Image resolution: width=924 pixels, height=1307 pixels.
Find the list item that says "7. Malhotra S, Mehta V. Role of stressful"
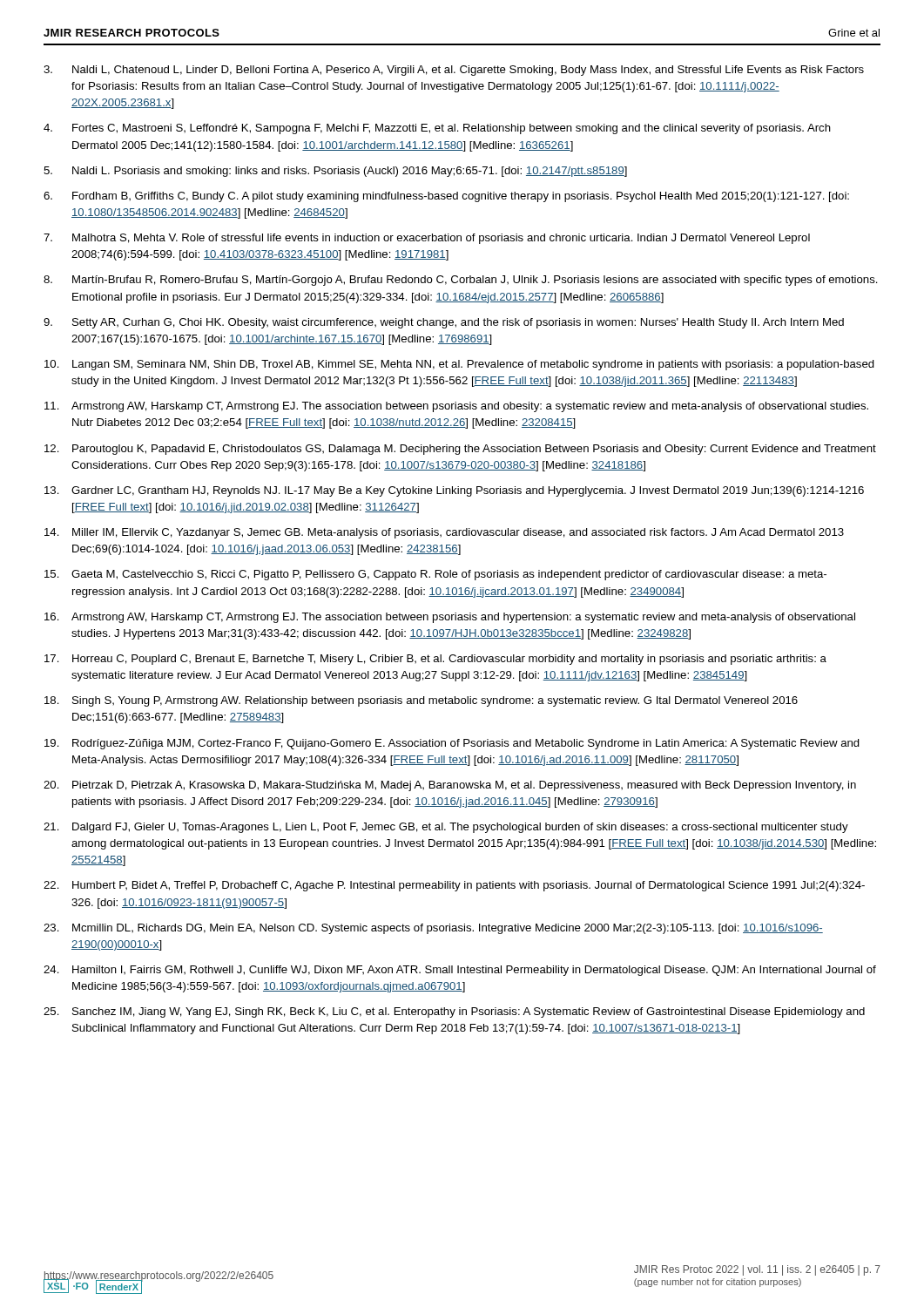click(x=462, y=246)
